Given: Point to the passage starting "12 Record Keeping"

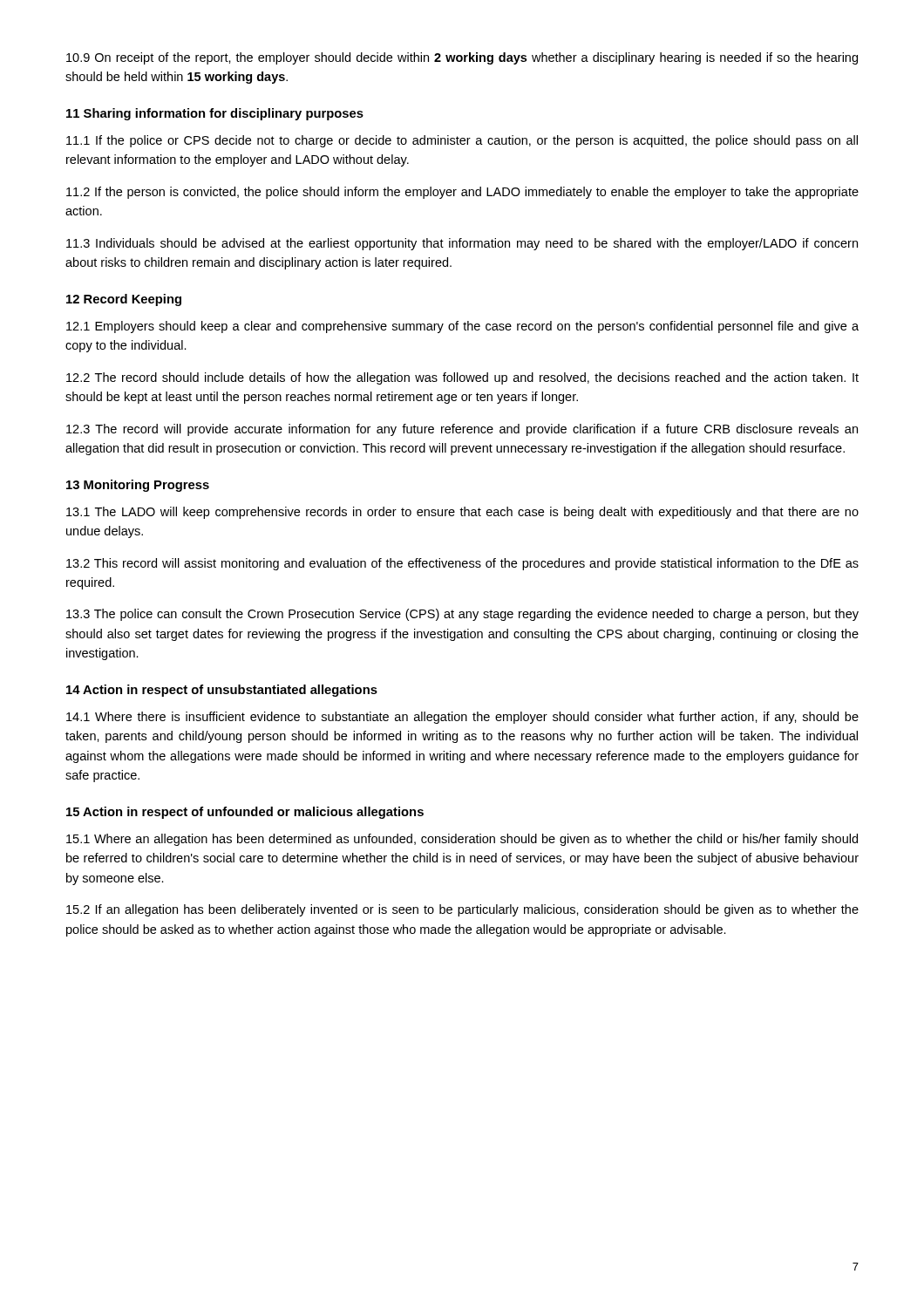Looking at the screenshot, I should coord(124,299).
